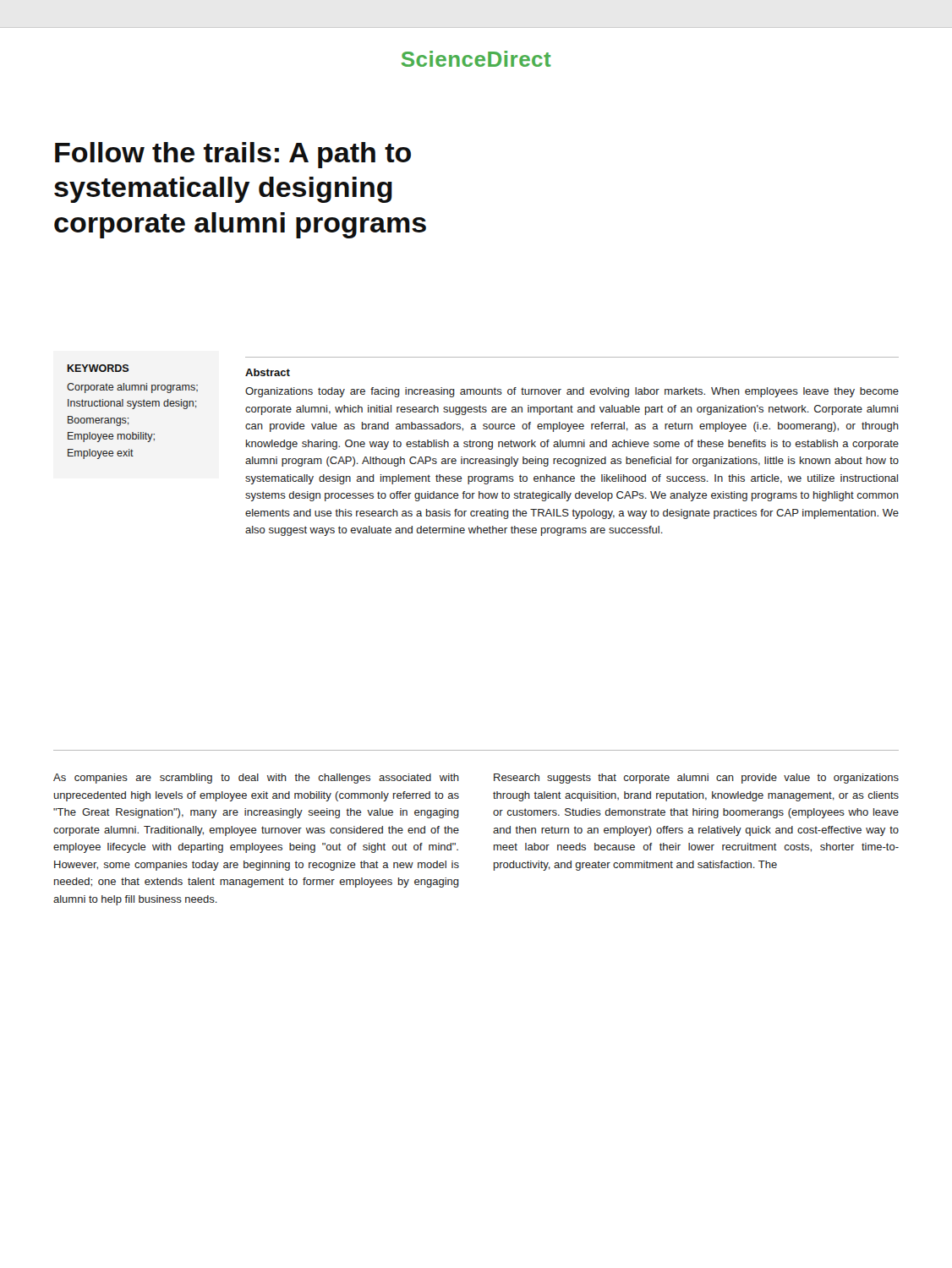Select the element starting "Follow the trails: A path"
Screen dimensions: 1268x952
[x=240, y=187]
